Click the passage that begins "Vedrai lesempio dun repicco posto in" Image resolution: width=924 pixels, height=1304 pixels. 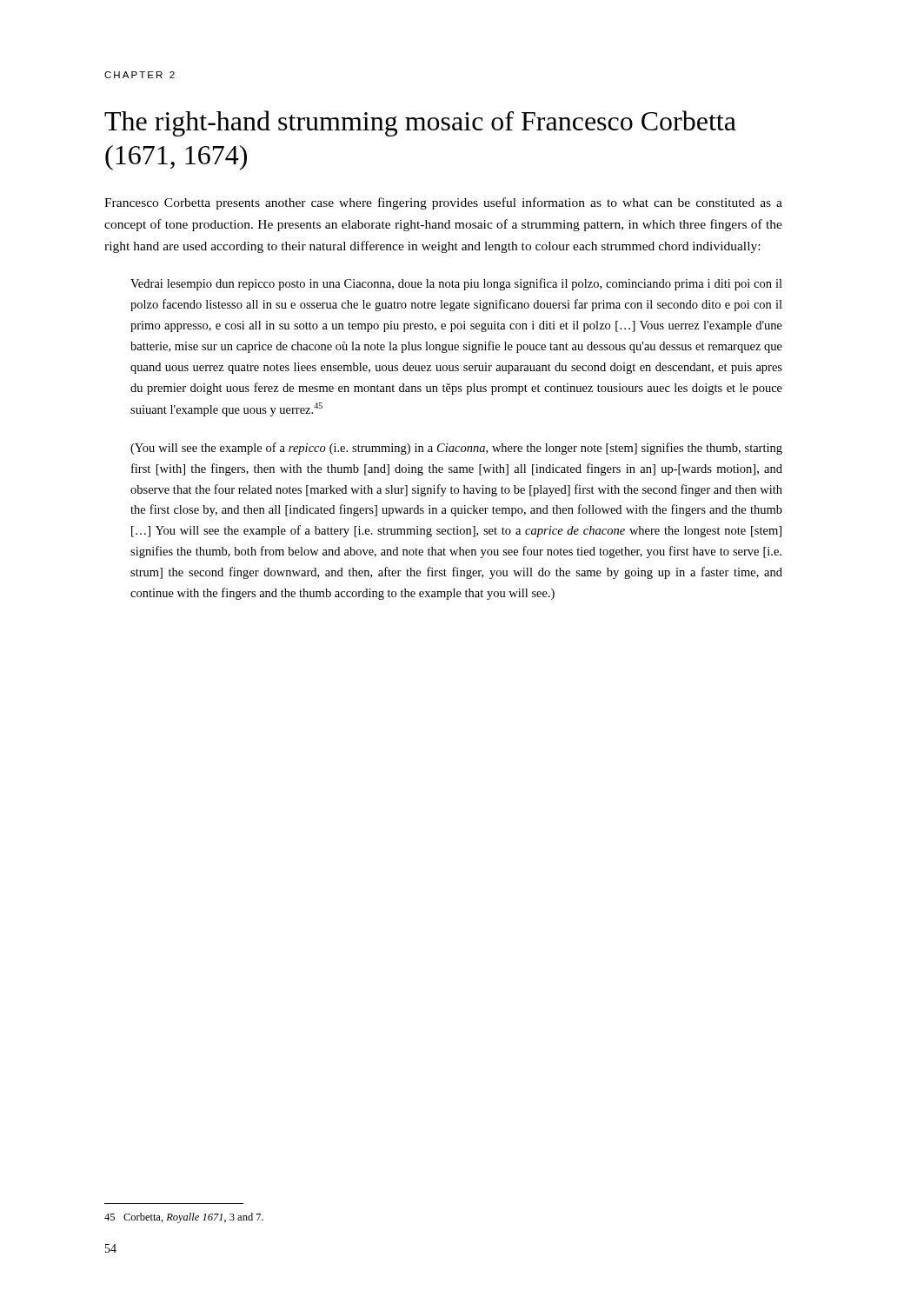tap(456, 347)
